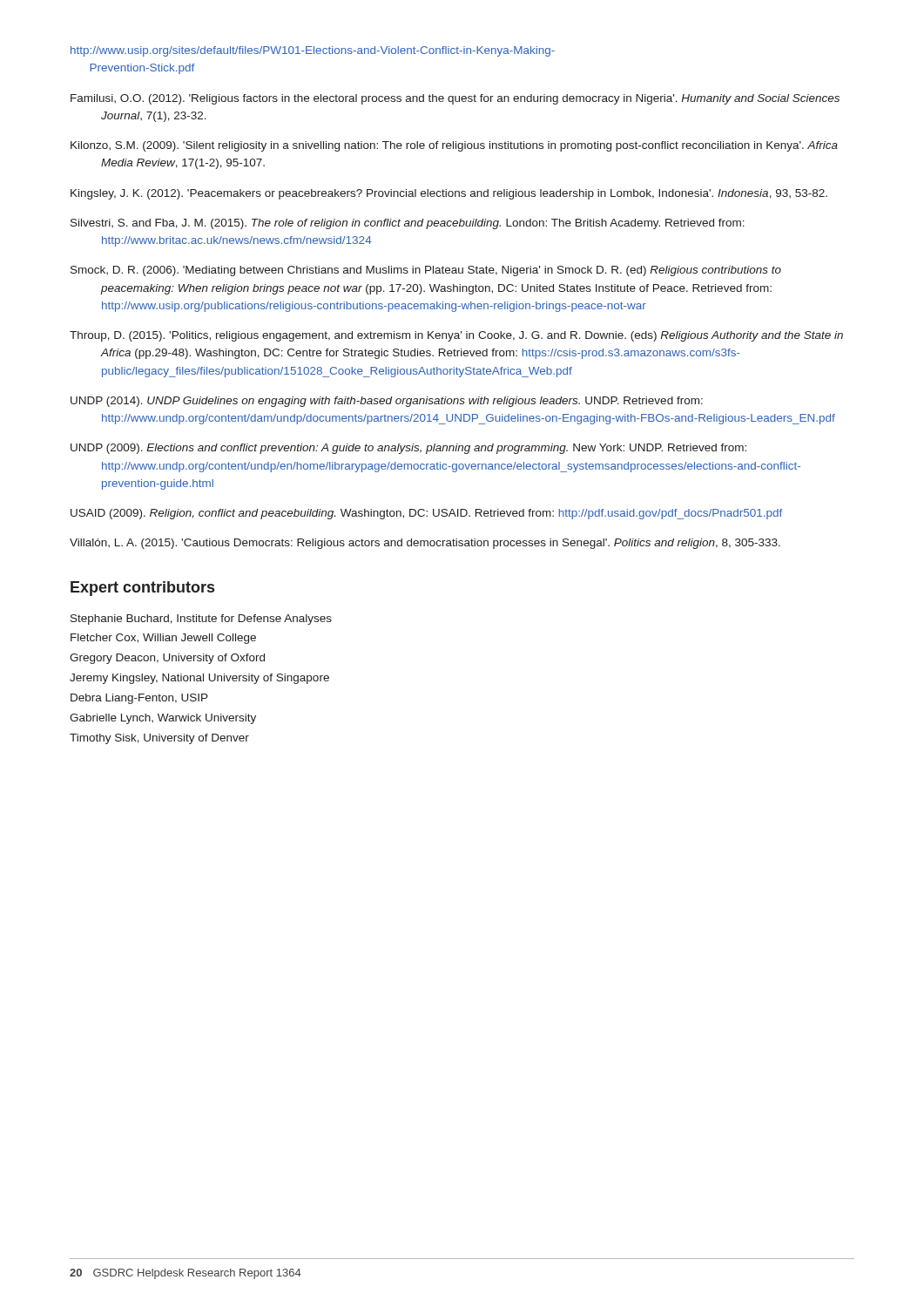This screenshot has height=1307, width=924.
Task: Locate the block of text that opens with "UNDP (2009). Elections and conflict prevention:"
Action: click(x=435, y=465)
